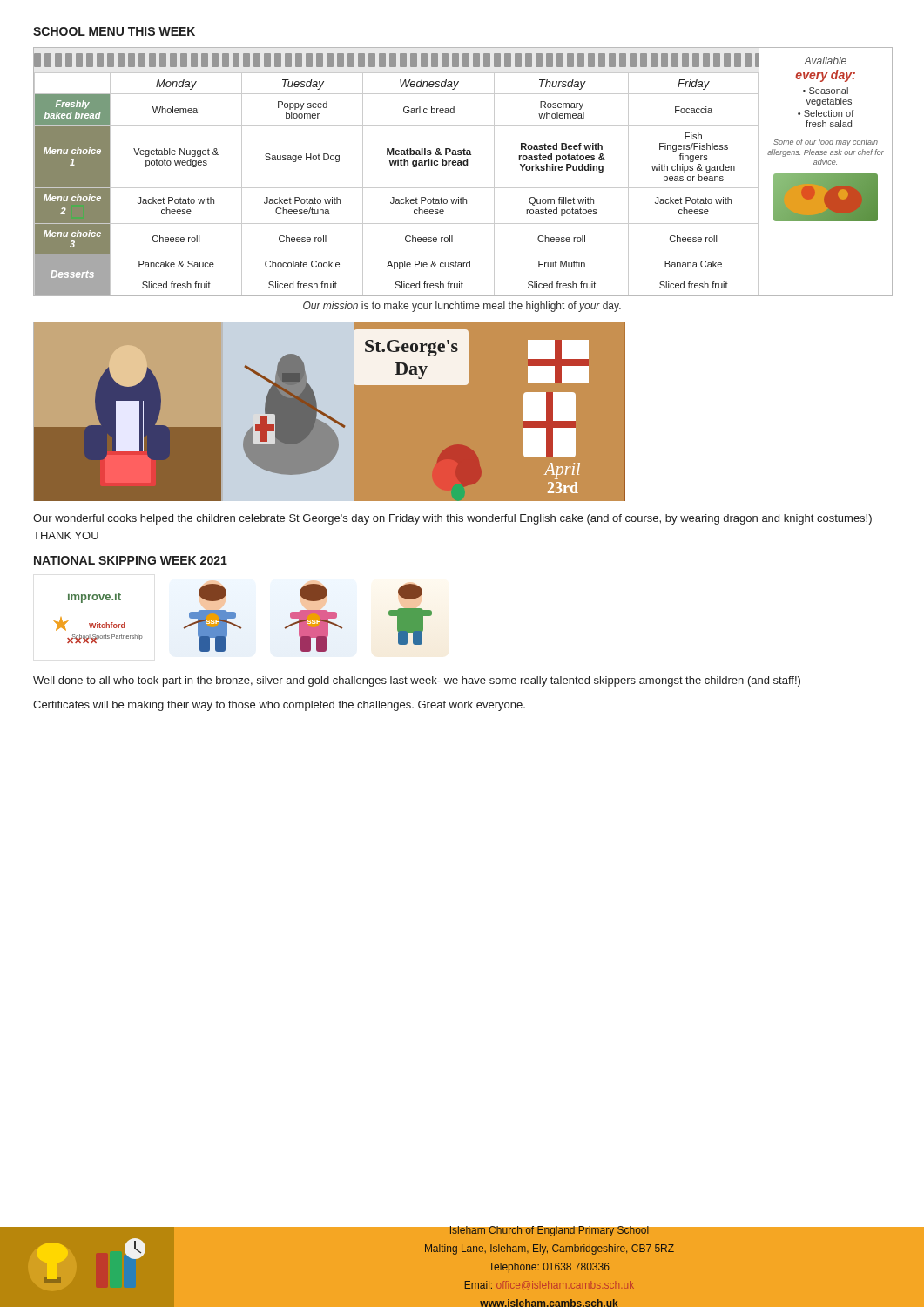Locate the table with the text "Chocolate Cookie Sliced fresh fruit"
Image resolution: width=924 pixels, height=1307 pixels.
coord(462,180)
